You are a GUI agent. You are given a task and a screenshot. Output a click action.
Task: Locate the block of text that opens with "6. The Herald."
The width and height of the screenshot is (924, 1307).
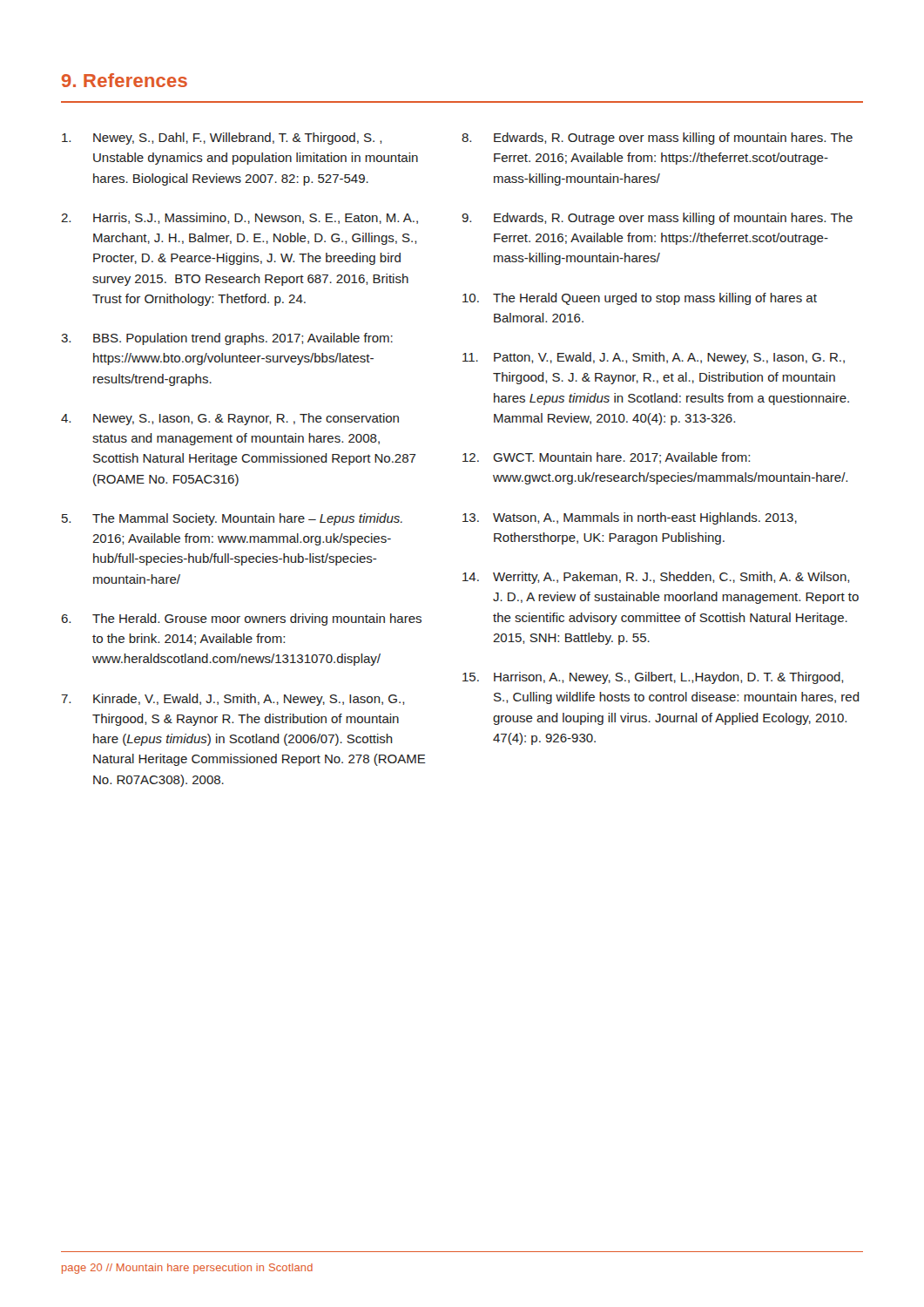coord(244,638)
